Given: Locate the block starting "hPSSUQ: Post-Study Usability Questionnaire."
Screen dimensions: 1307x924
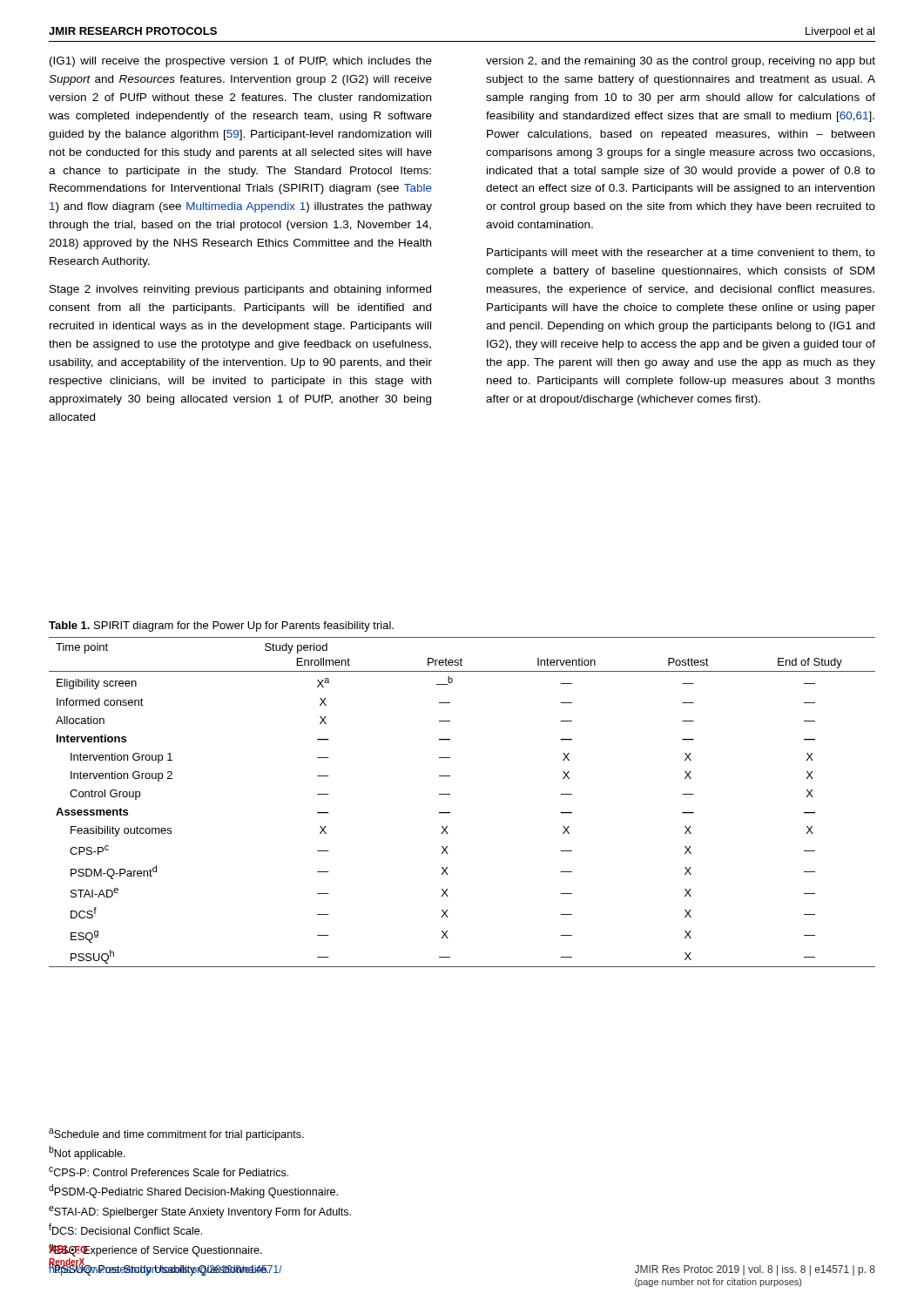Looking at the screenshot, I should point(159,1268).
